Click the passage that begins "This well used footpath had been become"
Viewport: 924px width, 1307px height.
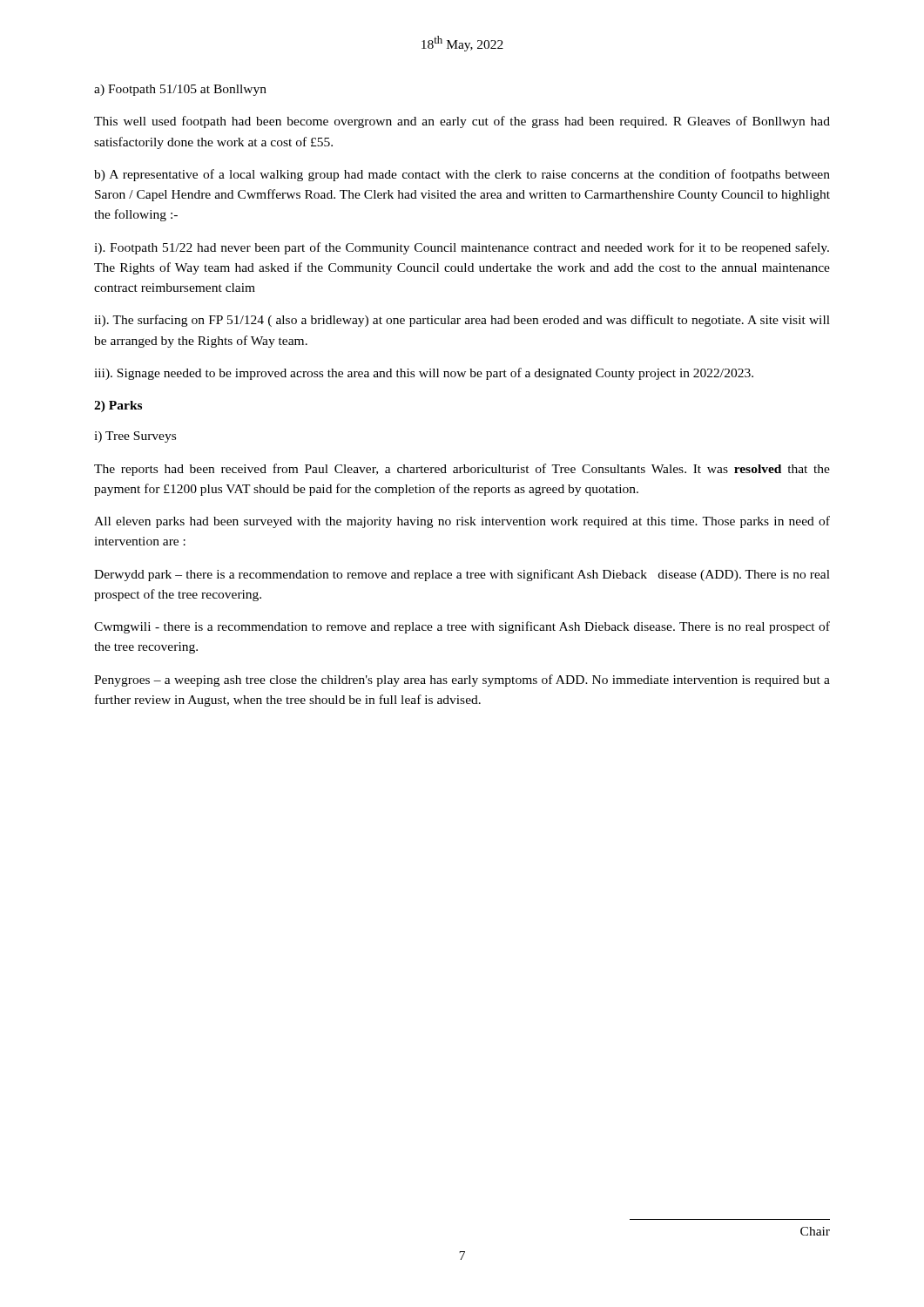coord(462,131)
